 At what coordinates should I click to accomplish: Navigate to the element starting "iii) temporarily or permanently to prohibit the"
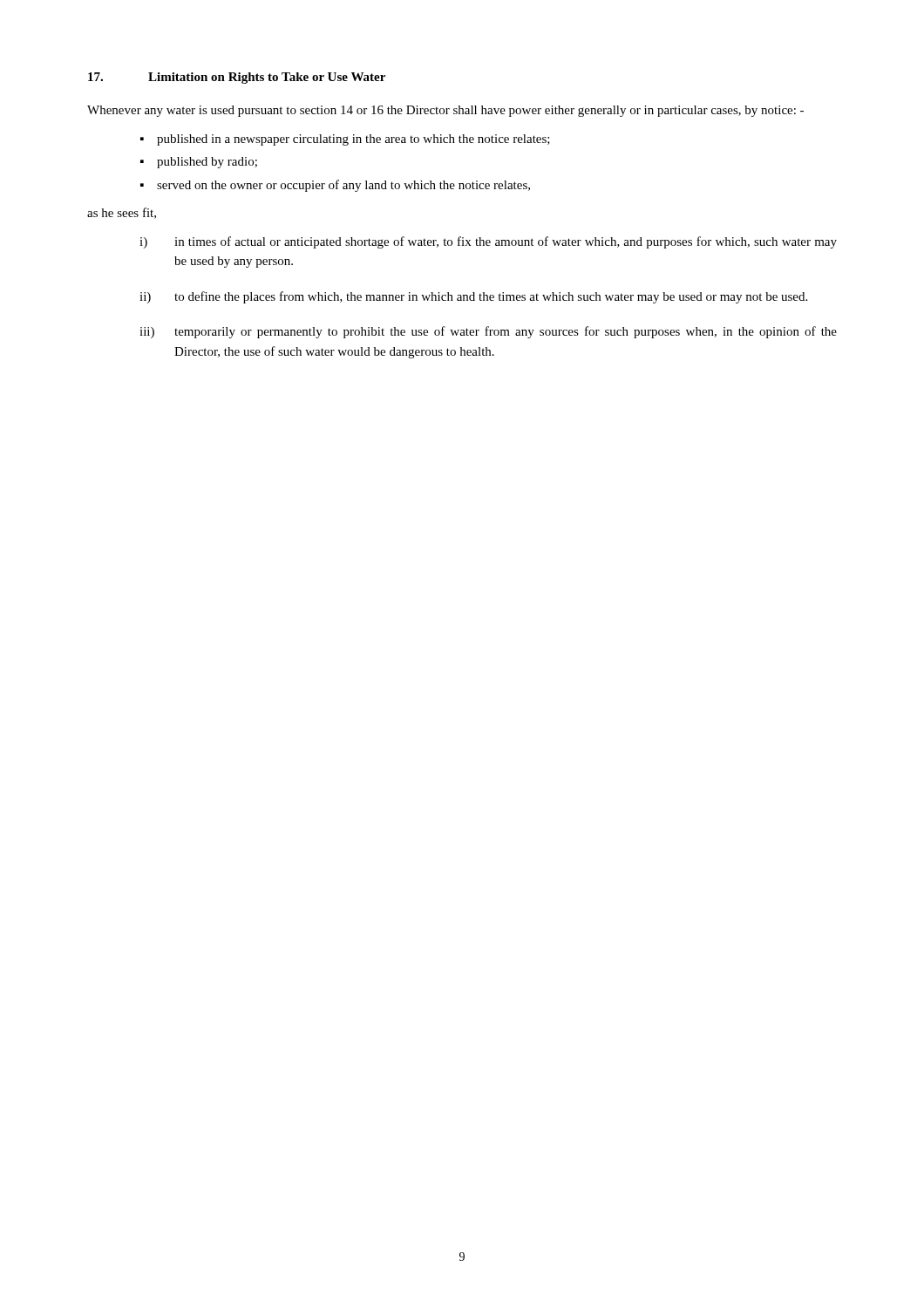(x=488, y=341)
